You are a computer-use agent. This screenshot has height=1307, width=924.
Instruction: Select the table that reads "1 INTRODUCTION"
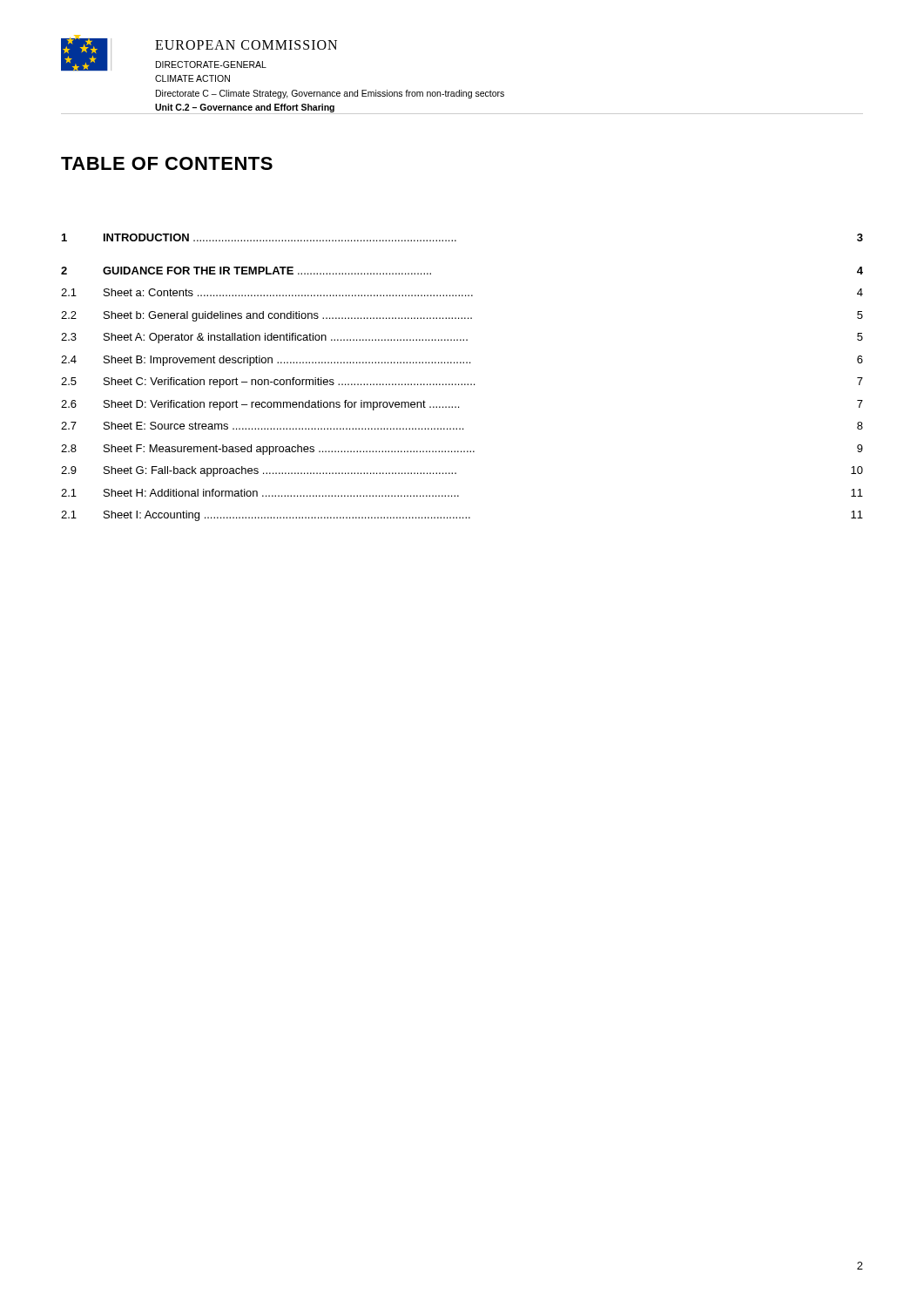point(462,376)
